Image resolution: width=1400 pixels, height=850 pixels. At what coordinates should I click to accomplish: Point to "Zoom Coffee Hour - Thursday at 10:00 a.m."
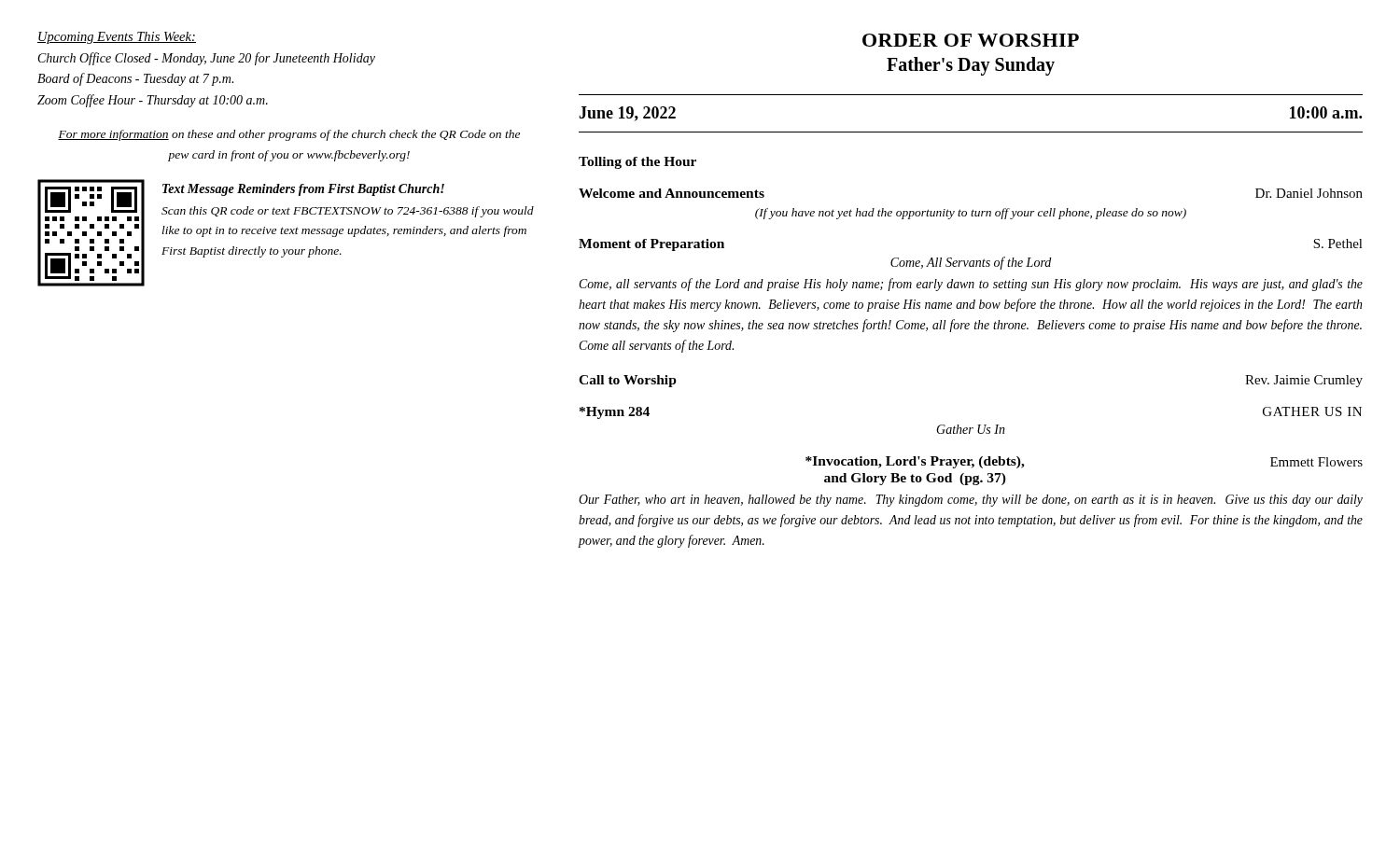click(x=153, y=100)
